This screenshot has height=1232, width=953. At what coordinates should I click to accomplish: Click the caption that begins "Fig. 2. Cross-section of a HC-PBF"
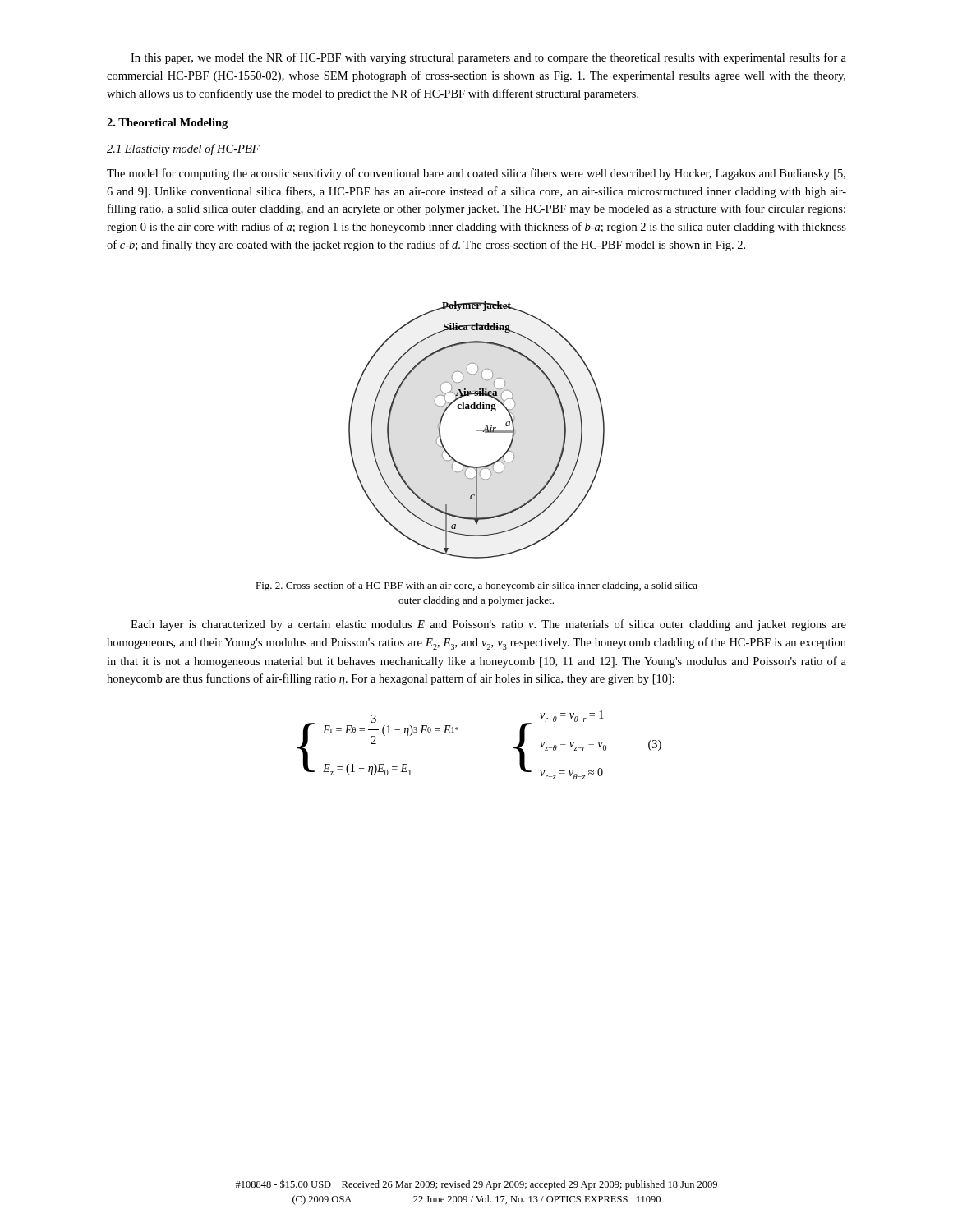(476, 593)
